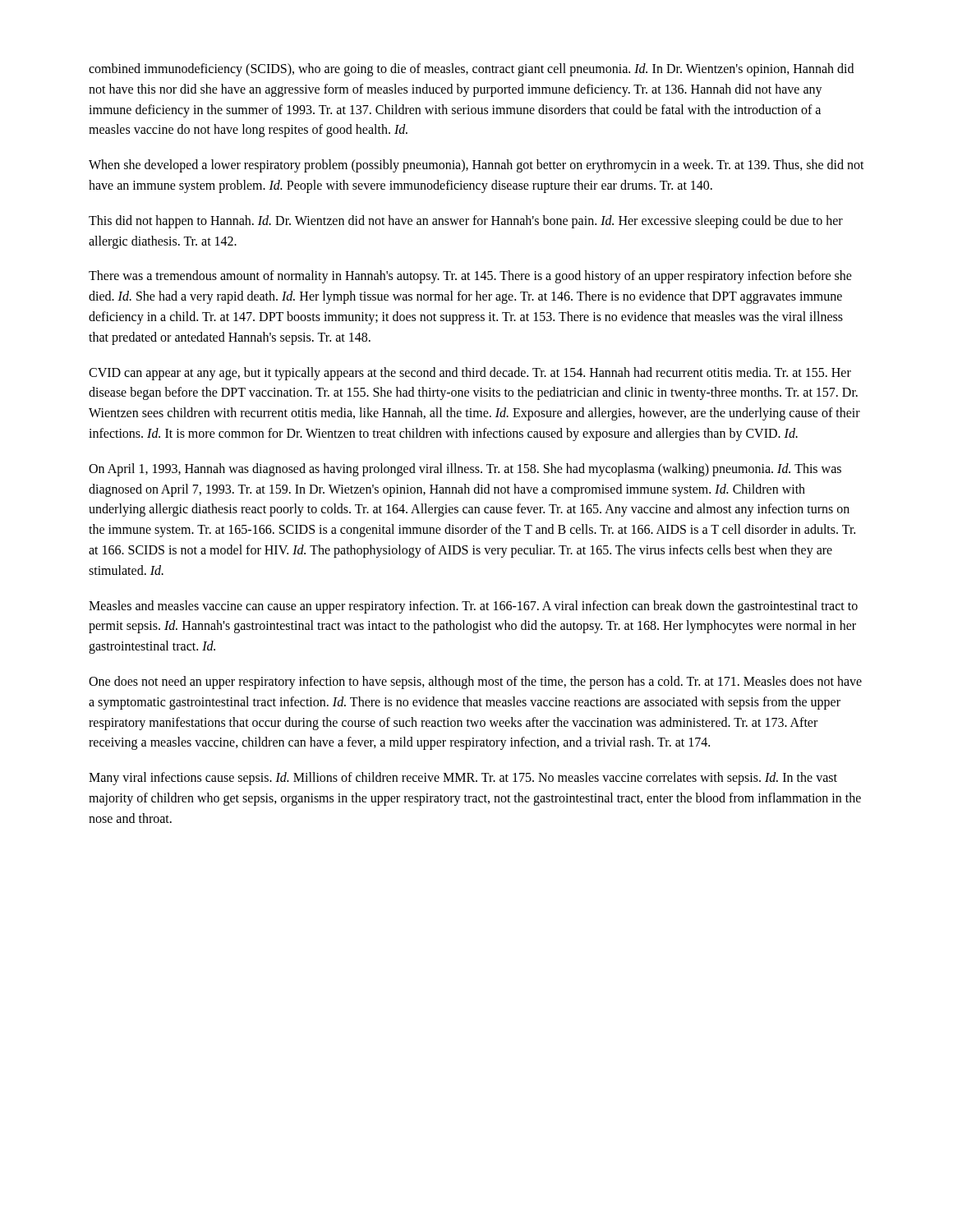
Task: Where is the passage that starts "When she developed a lower respiratory problem"?
Action: tap(476, 175)
